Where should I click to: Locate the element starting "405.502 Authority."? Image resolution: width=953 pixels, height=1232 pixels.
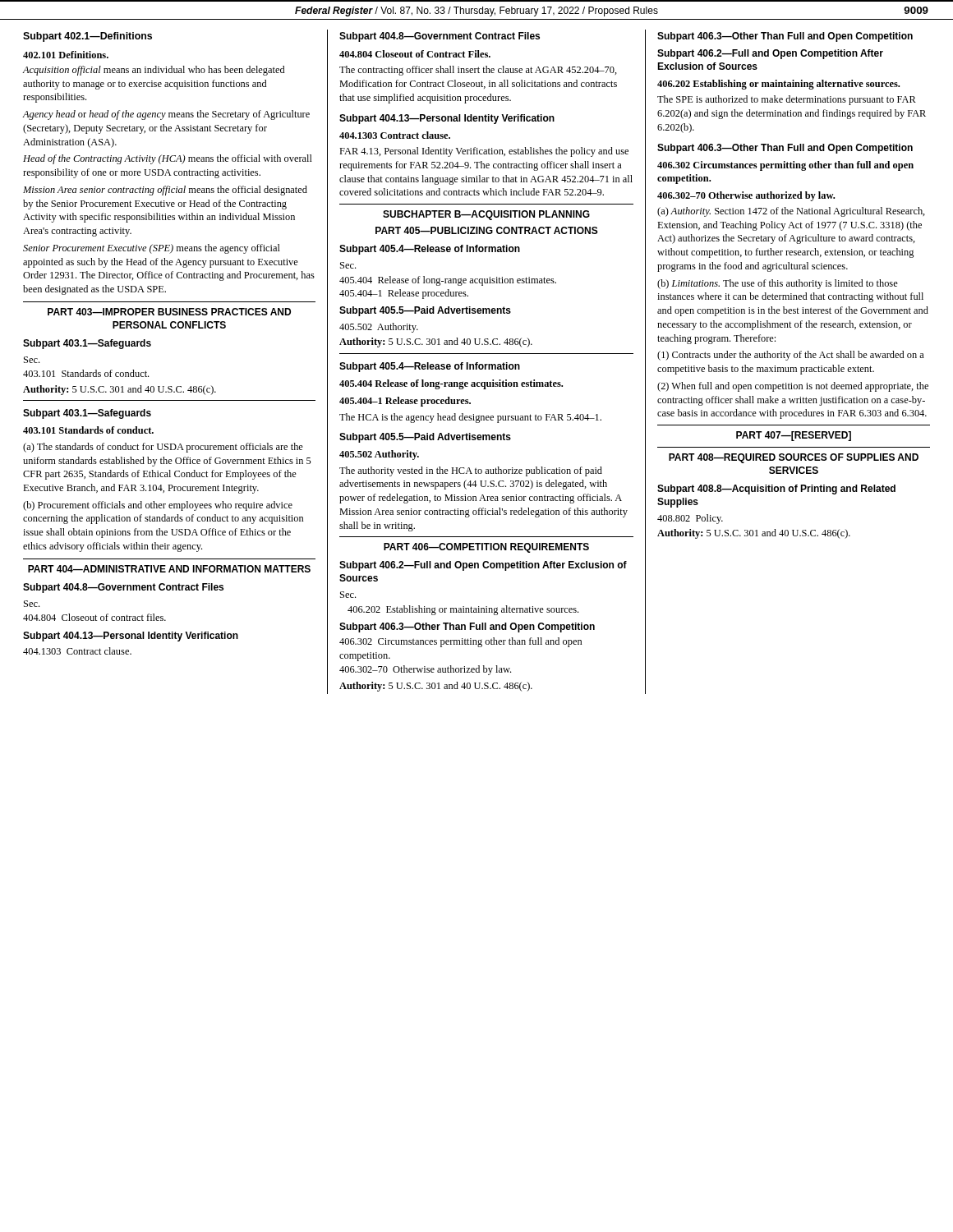(x=379, y=454)
